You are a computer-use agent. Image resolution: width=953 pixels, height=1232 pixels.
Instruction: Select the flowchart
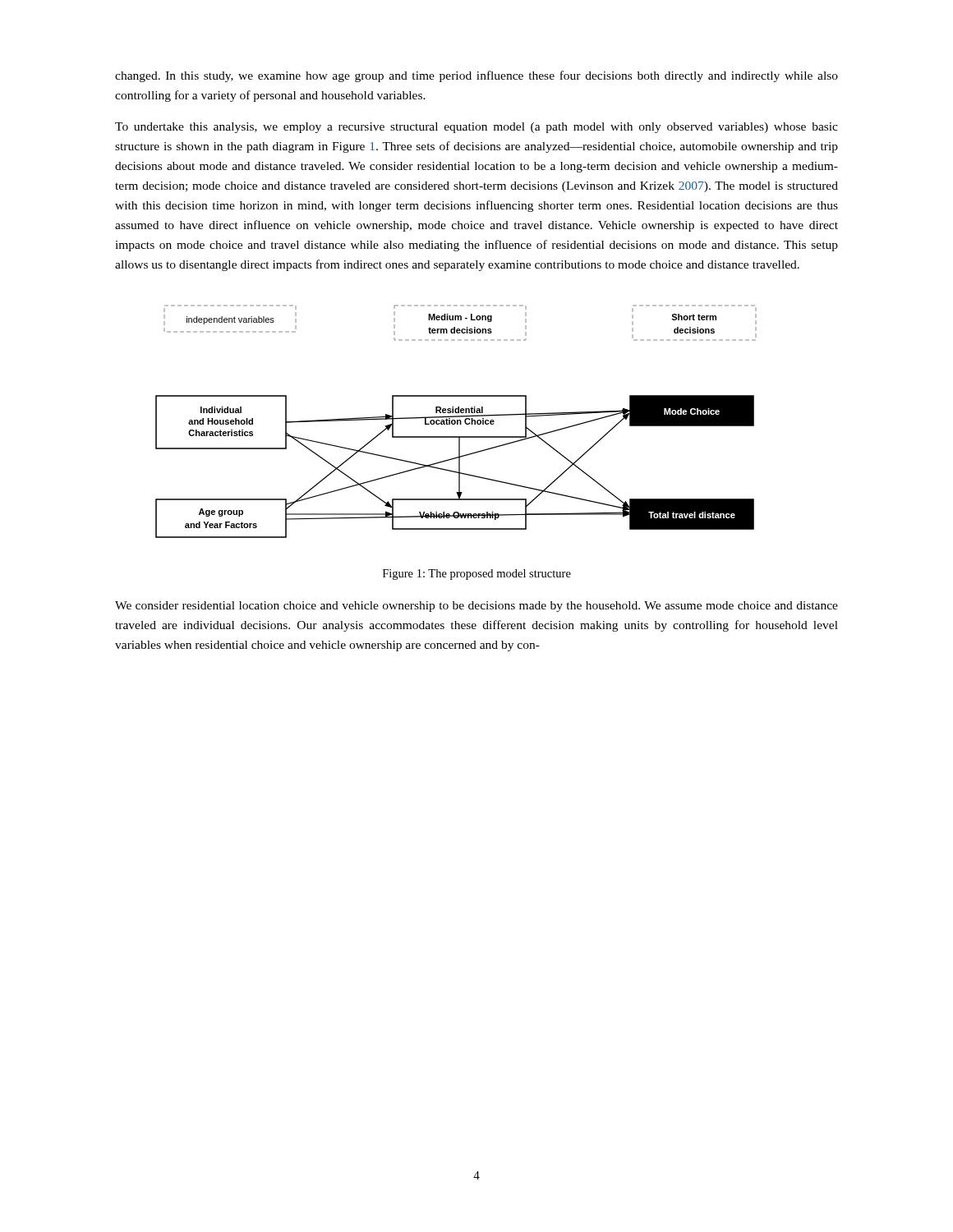pyautogui.click(x=476, y=429)
